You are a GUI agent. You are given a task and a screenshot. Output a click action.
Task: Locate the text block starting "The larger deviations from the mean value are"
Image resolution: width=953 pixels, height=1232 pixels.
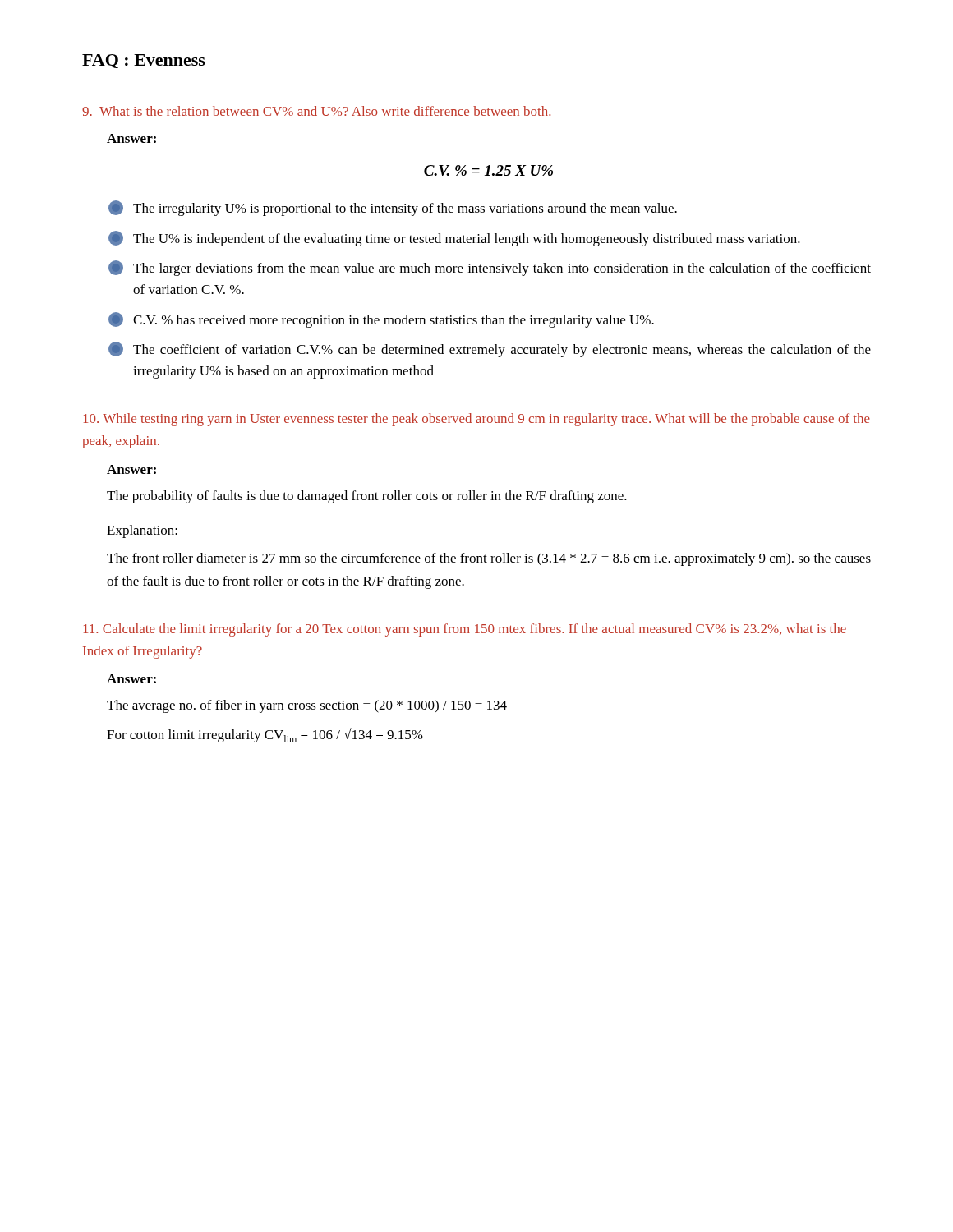pos(489,279)
